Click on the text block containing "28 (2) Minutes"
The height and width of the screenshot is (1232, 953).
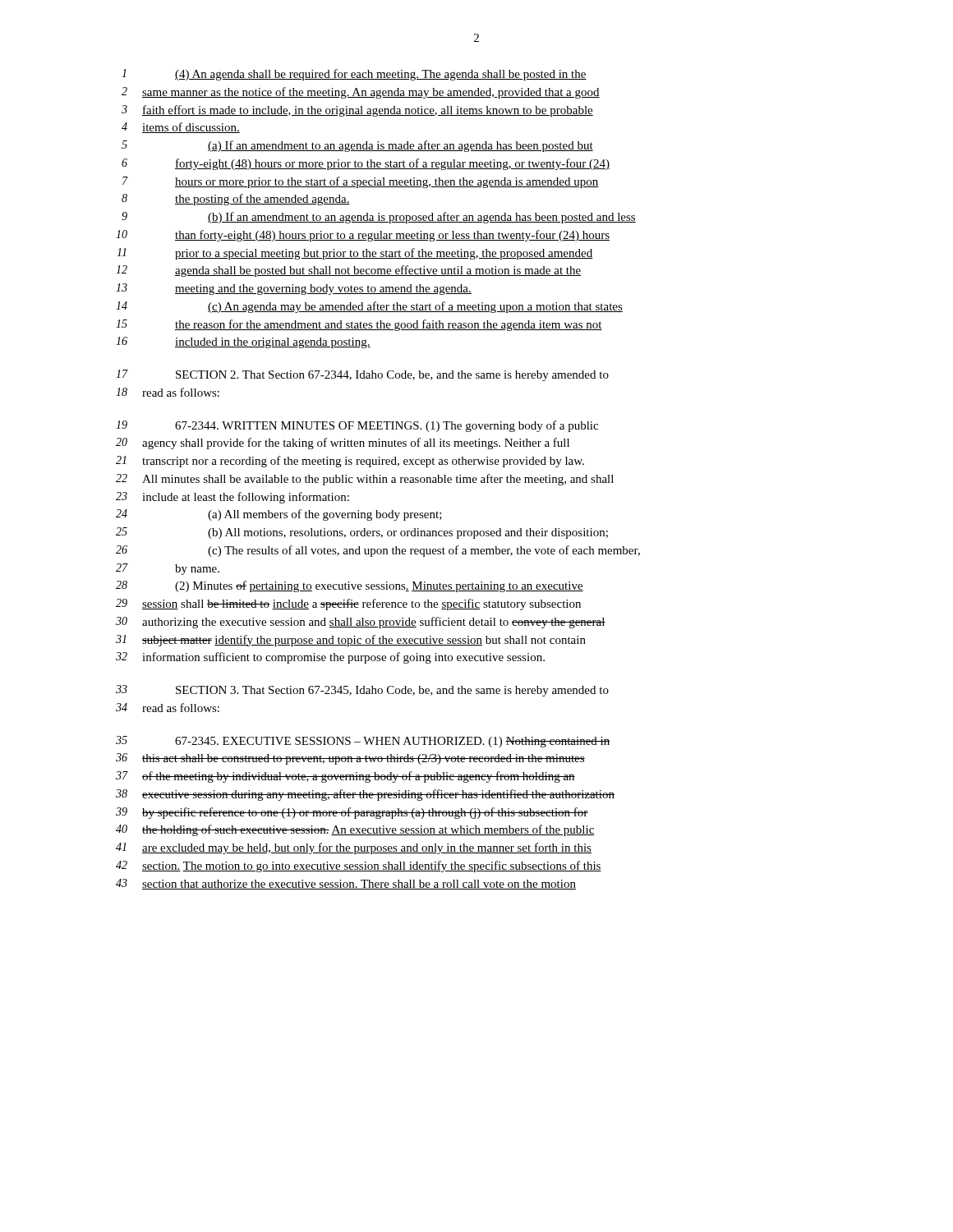click(x=485, y=622)
